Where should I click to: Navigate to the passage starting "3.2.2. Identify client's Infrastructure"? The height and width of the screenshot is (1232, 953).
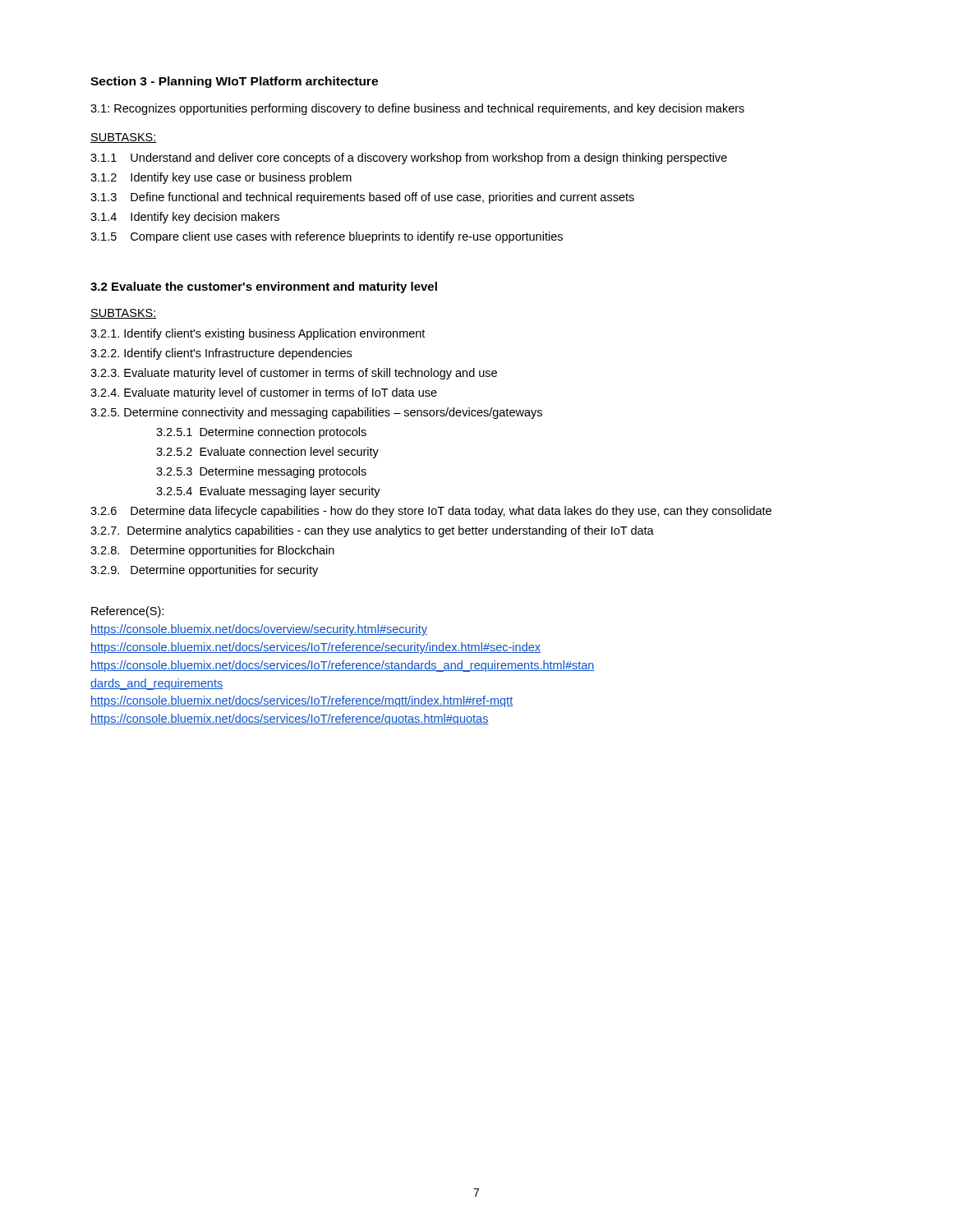coord(221,353)
